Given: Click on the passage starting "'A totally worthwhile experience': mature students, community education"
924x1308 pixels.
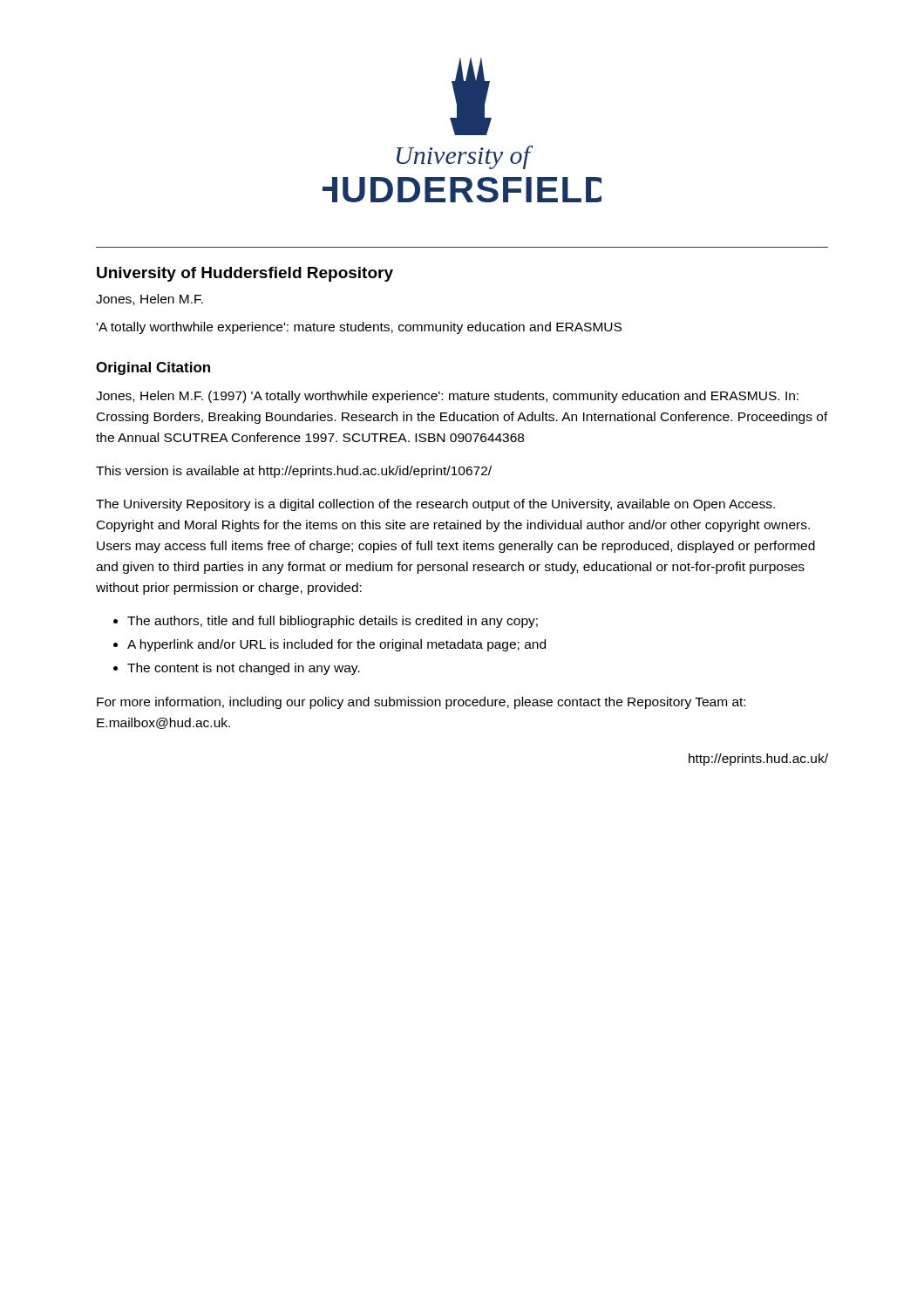Looking at the screenshot, I should coord(359,327).
